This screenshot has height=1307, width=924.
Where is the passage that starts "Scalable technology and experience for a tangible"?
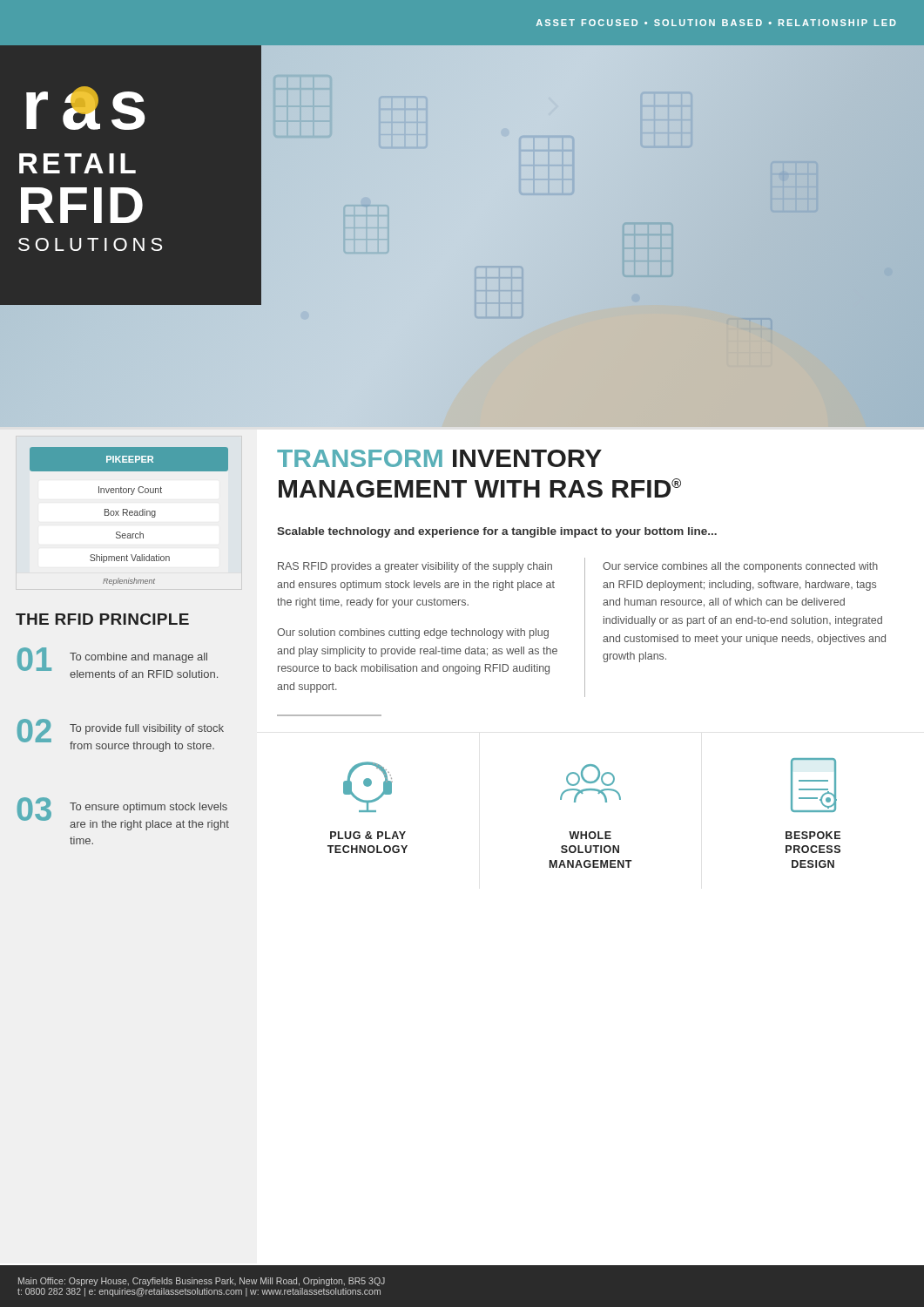pyautogui.click(x=590, y=531)
